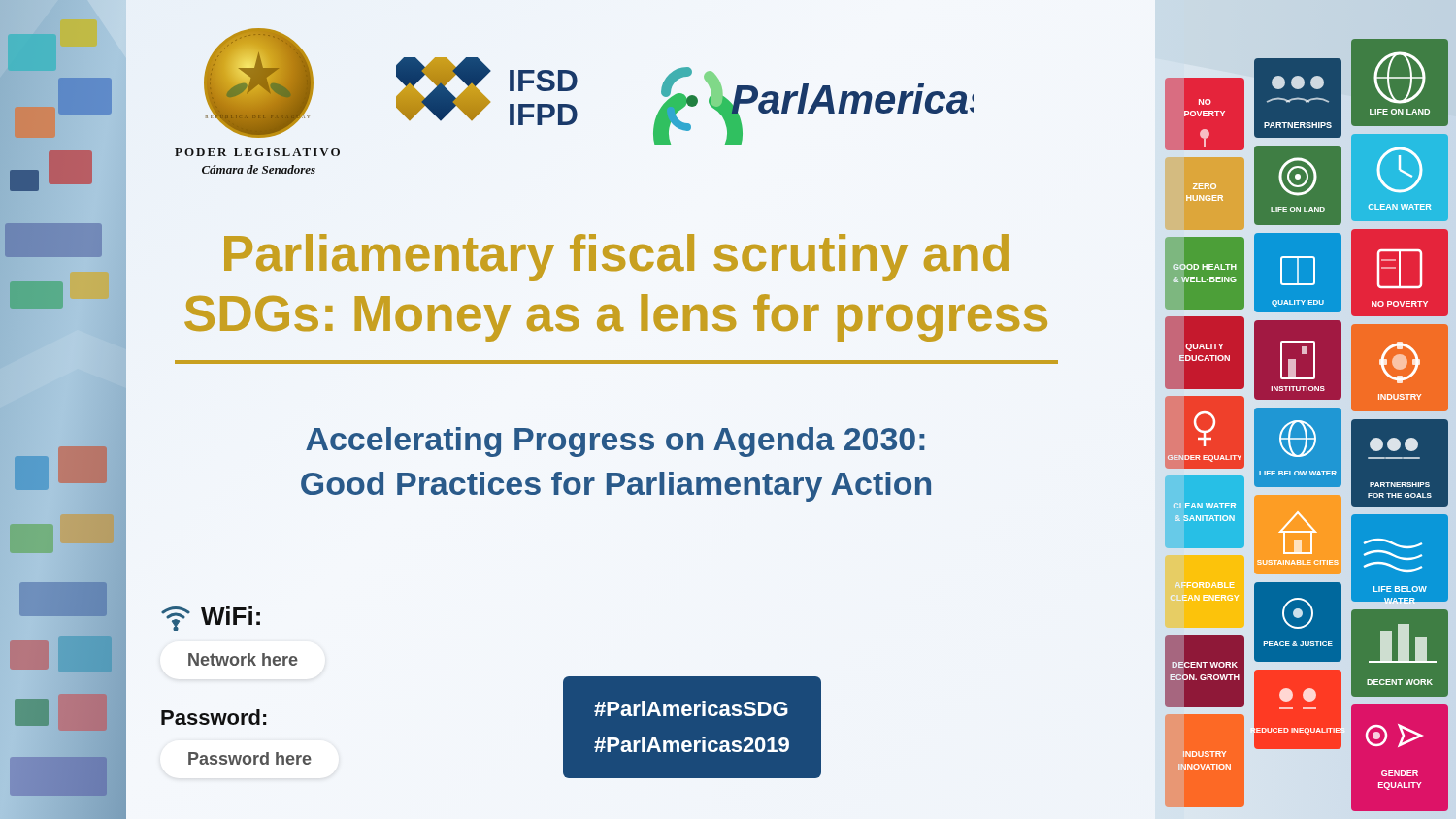This screenshot has height=819, width=1456.
Task: Locate the logo
Action: pyautogui.click(x=574, y=102)
